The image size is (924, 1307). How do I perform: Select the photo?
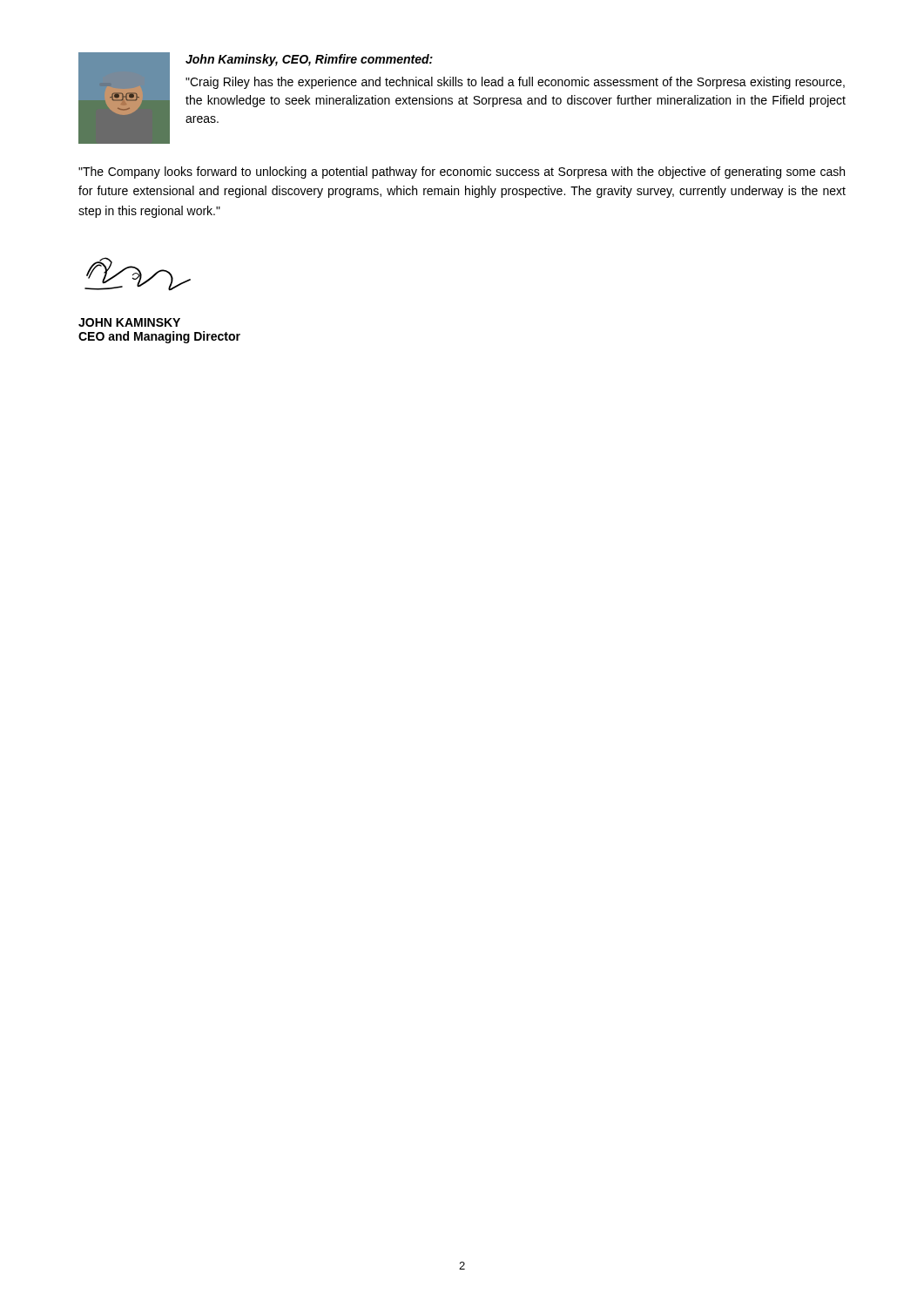pos(124,99)
